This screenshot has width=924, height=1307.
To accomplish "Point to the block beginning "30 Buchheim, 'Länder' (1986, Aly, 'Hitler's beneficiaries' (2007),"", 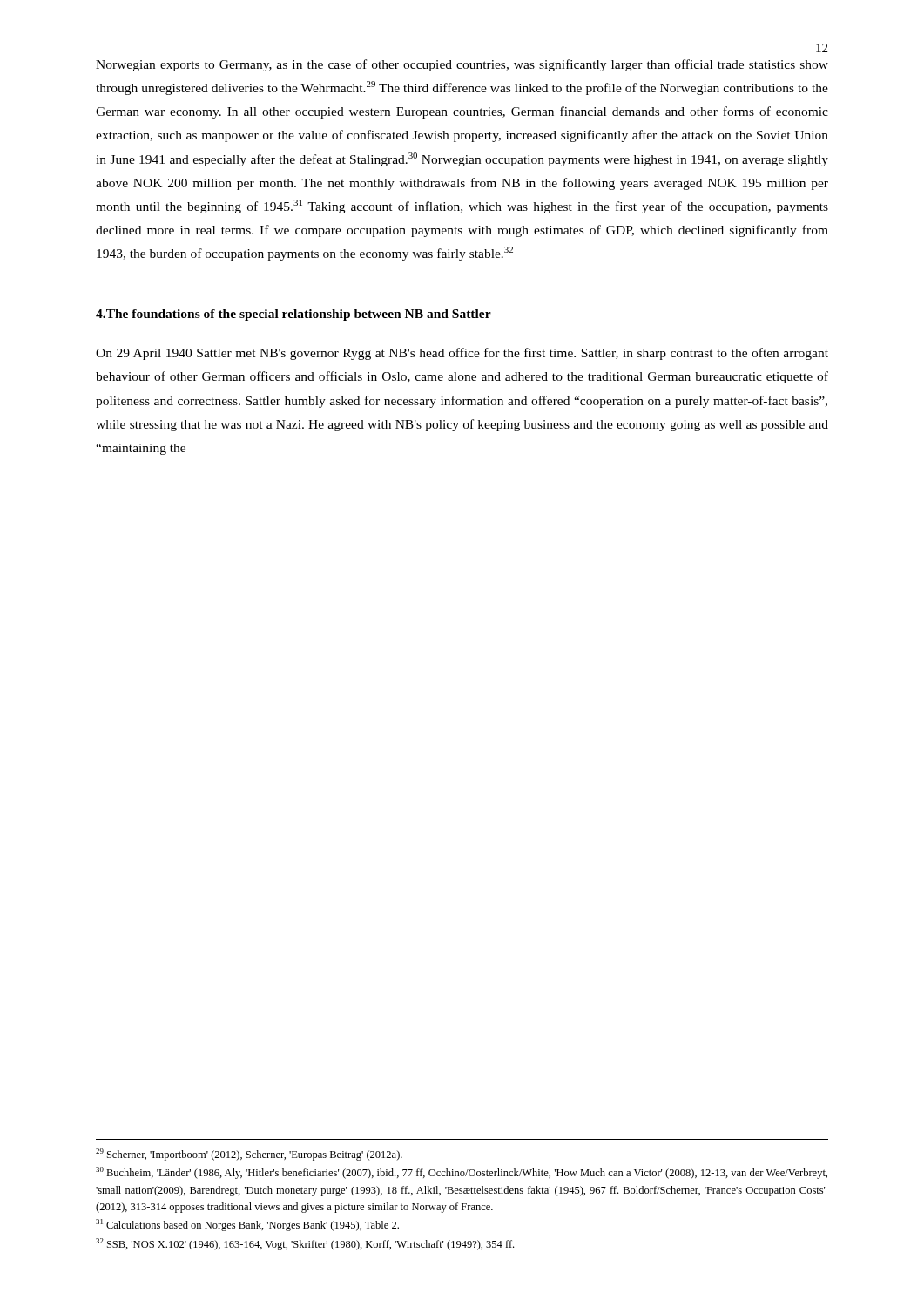I will pos(462,1190).
